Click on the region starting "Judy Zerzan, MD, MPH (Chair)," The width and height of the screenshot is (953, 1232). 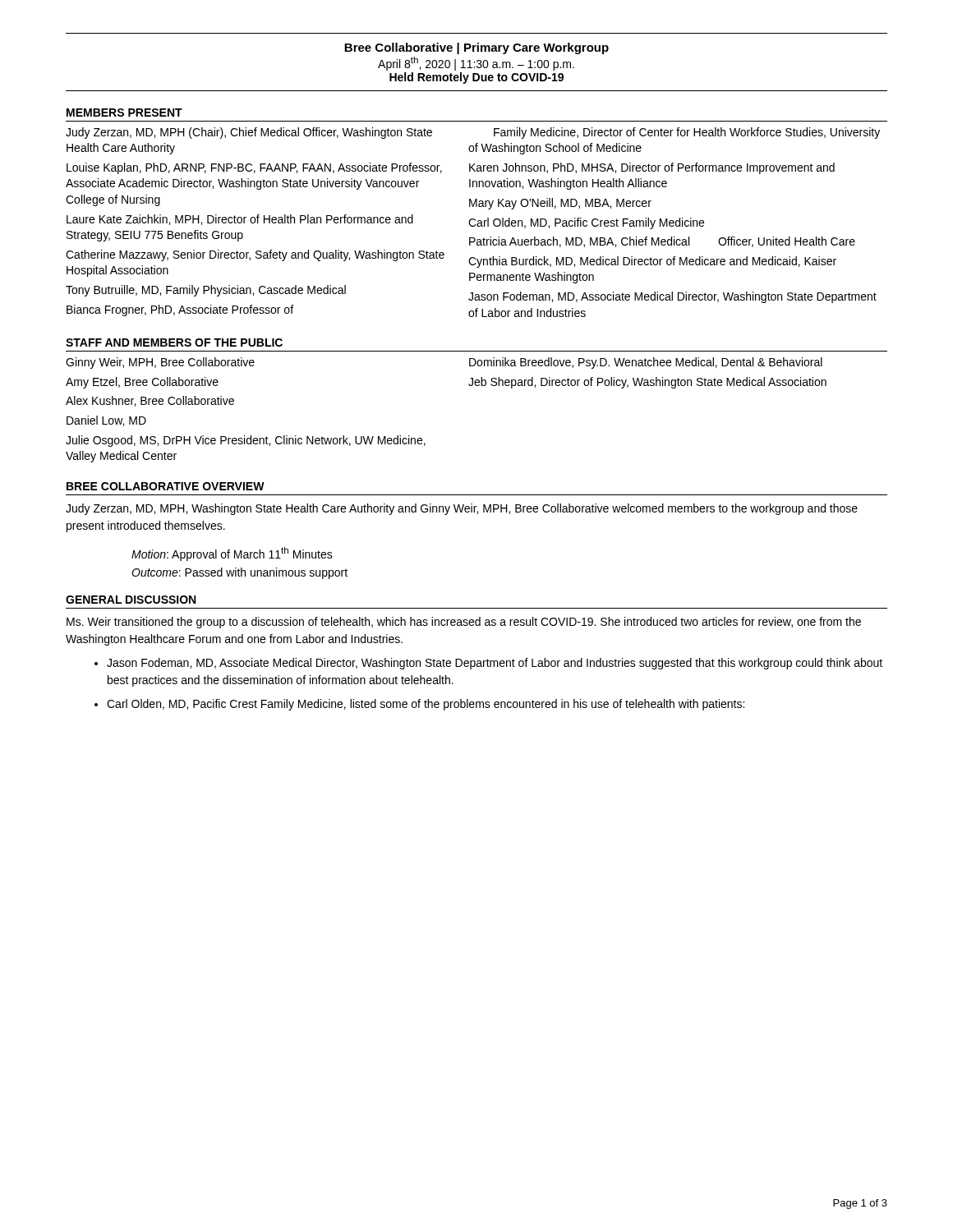click(x=476, y=225)
